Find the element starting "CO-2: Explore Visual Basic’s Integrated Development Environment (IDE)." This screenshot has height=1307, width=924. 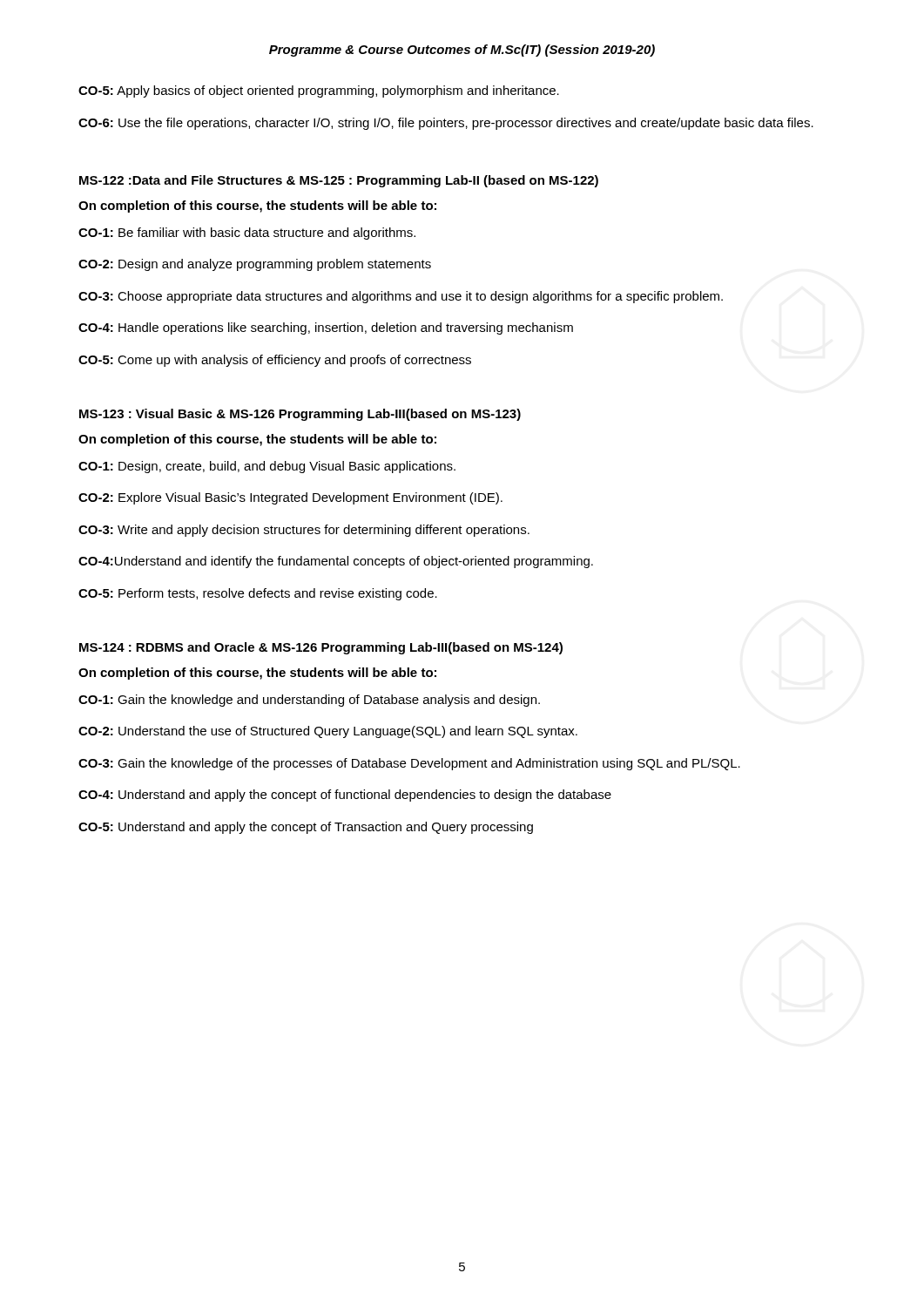click(x=291, y=497)
